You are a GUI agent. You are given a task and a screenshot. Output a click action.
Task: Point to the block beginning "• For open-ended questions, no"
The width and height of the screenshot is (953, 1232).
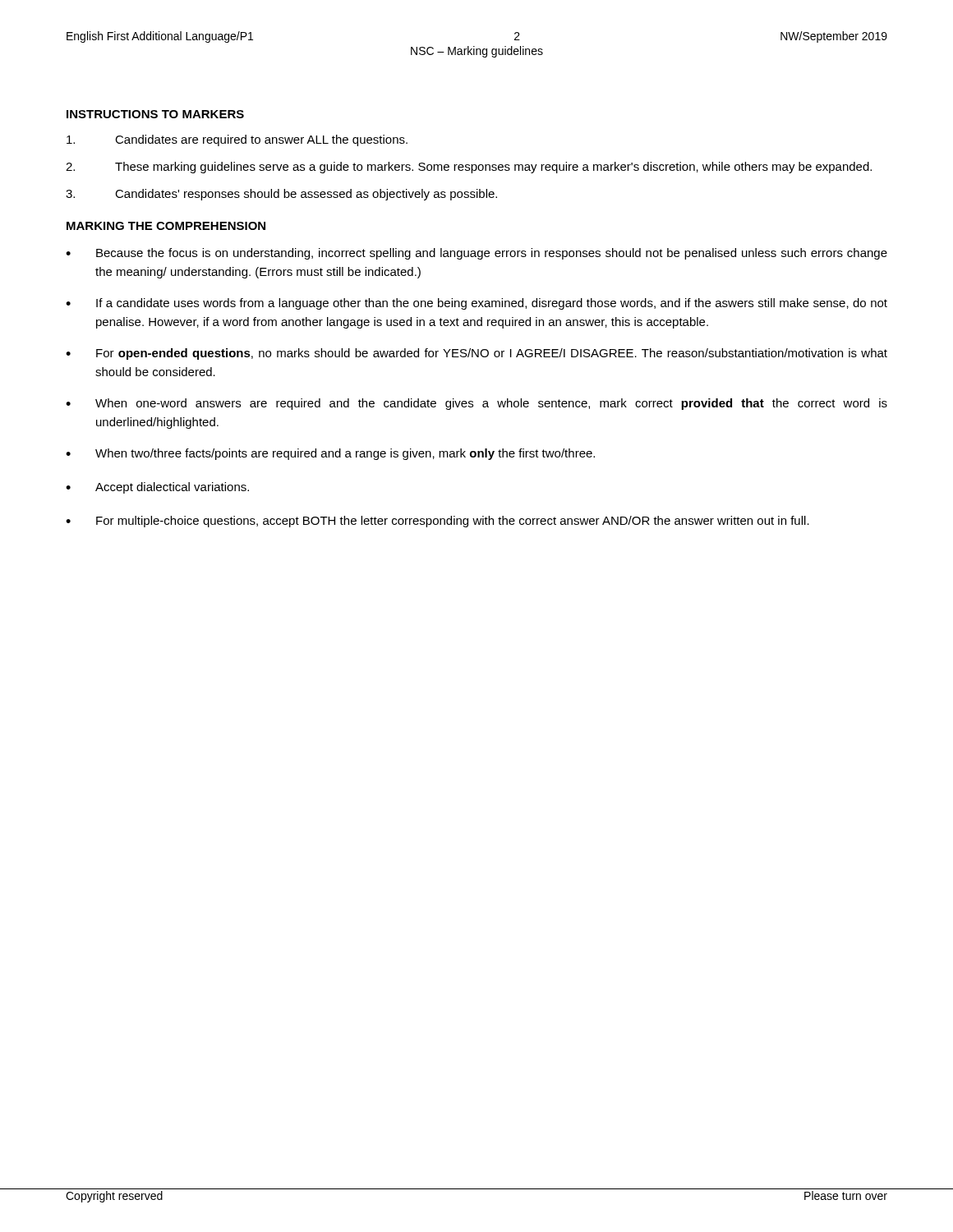tap(476, 363)
